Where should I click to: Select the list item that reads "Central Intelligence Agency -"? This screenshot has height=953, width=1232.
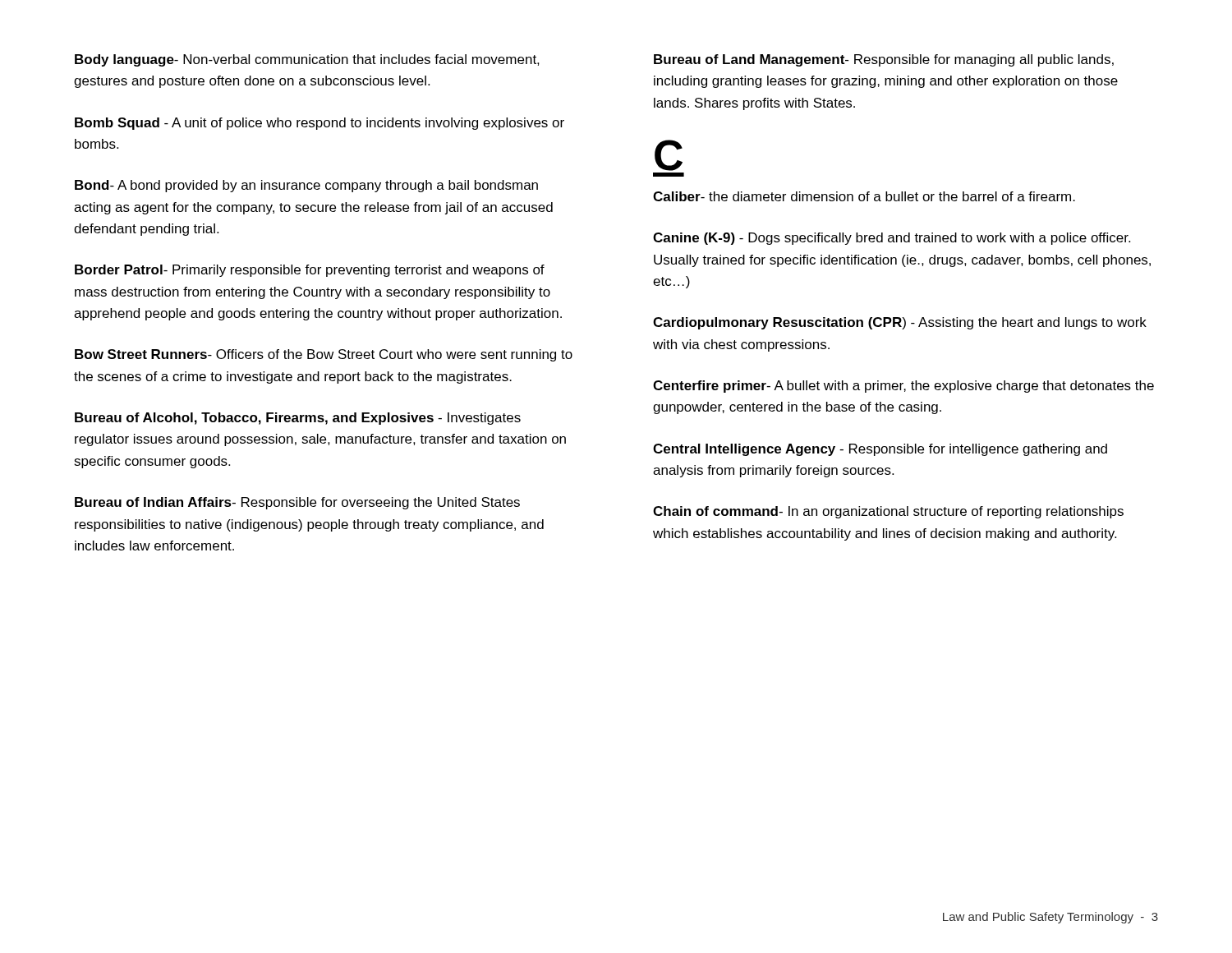point(881,460)
